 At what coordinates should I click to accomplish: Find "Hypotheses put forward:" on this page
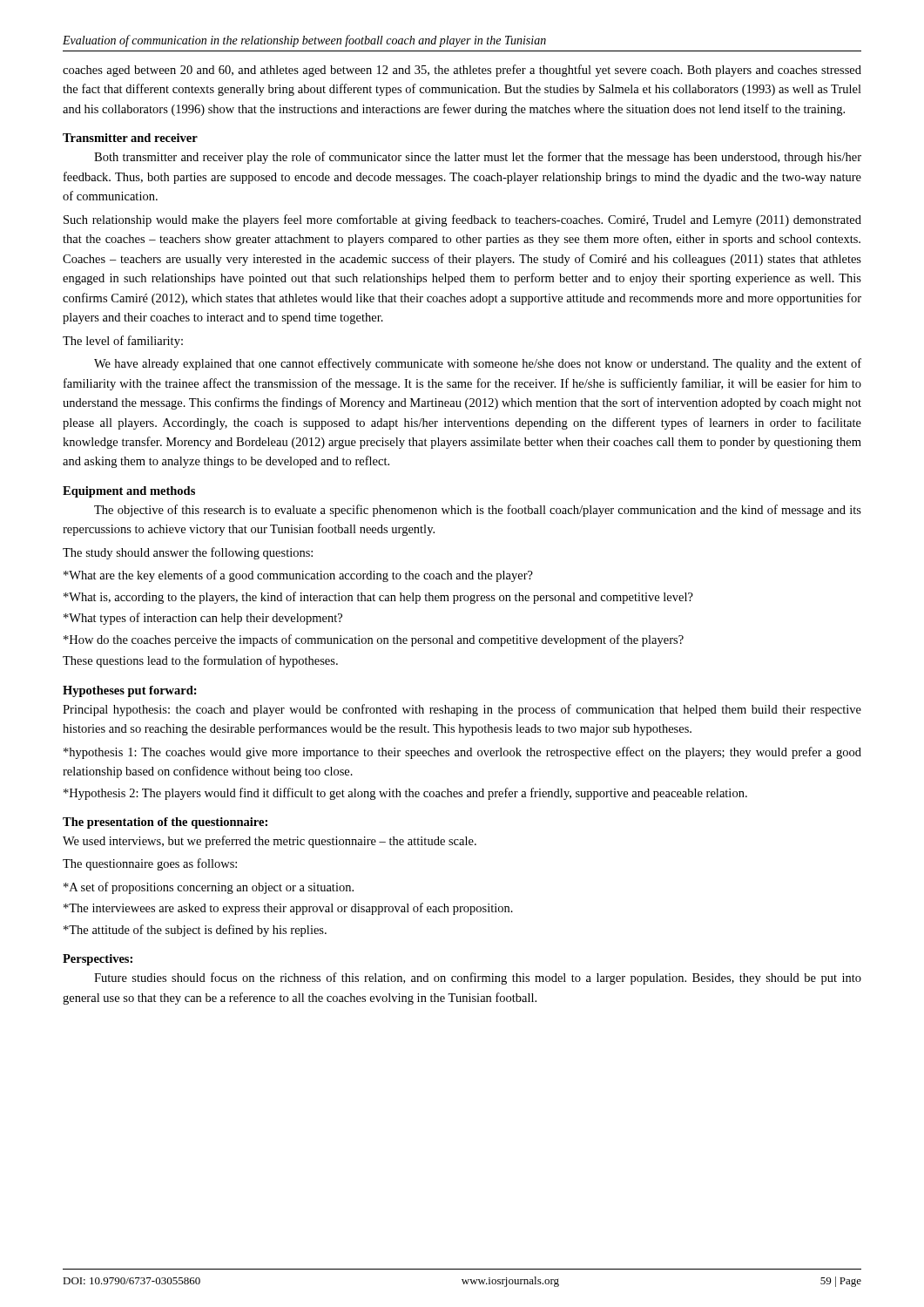pyautogui.click(x=130, y=690)
